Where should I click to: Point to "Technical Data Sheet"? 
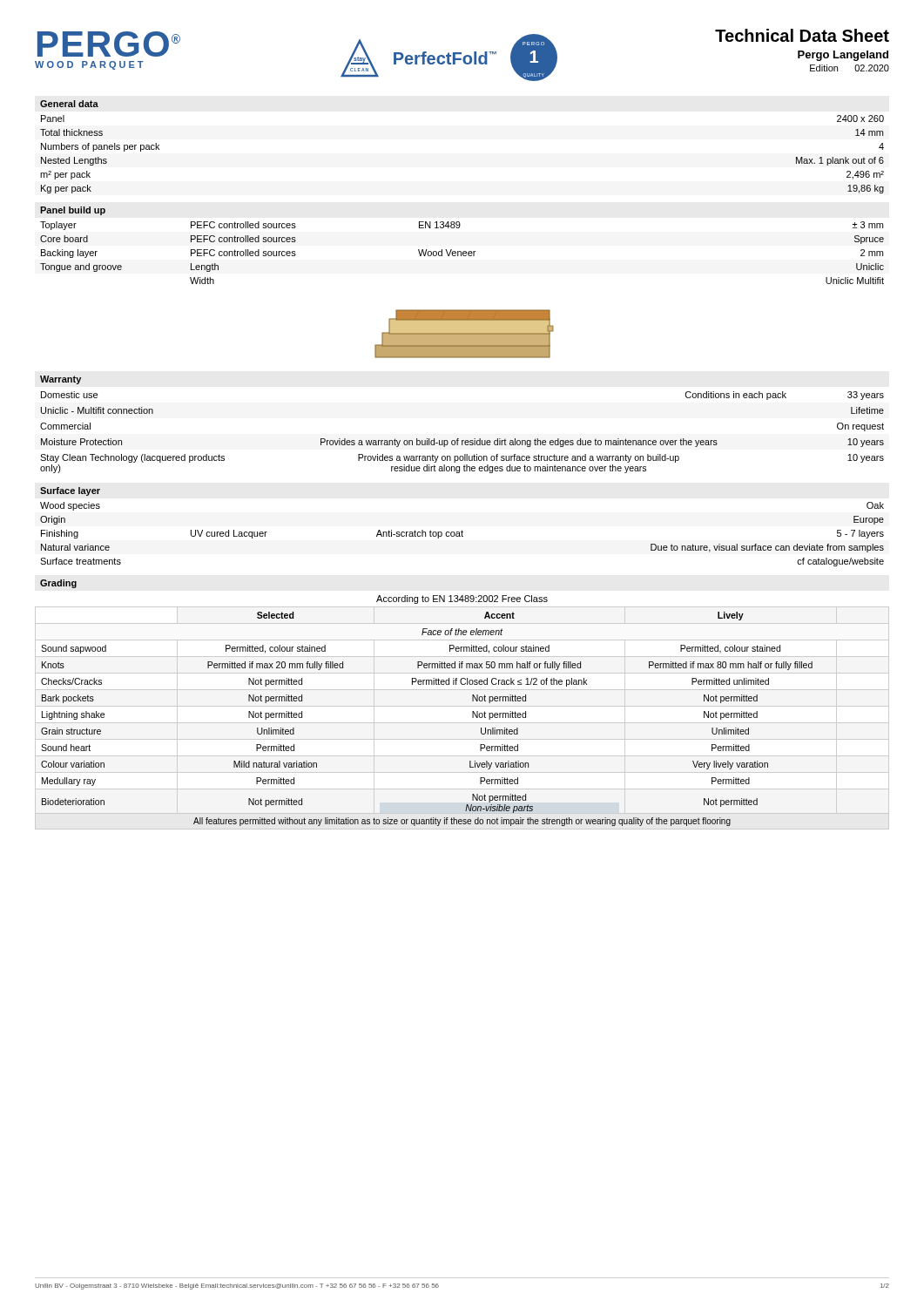tap(802, 36)
